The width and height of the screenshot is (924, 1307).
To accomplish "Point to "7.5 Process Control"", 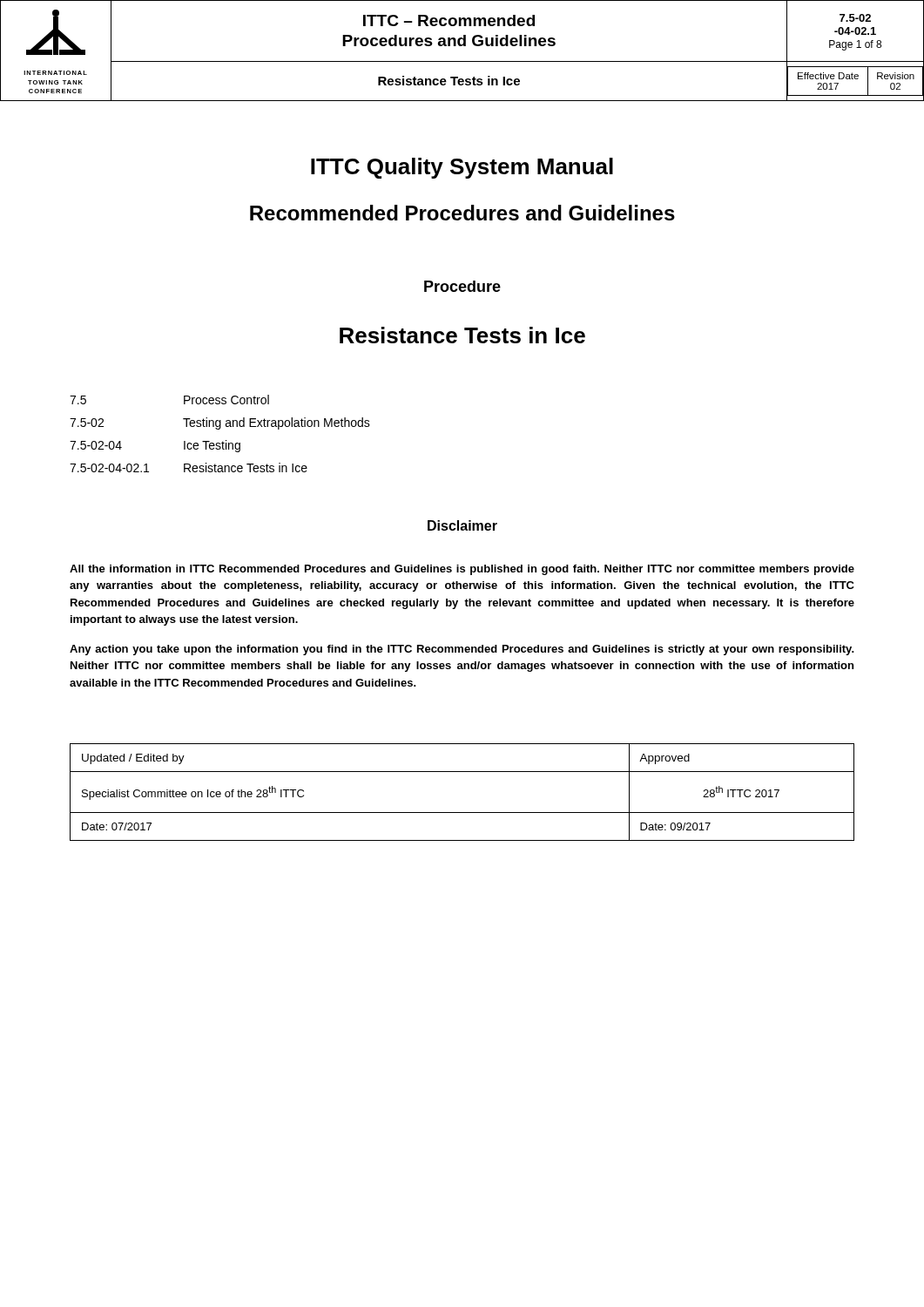I will click(74, 400).
